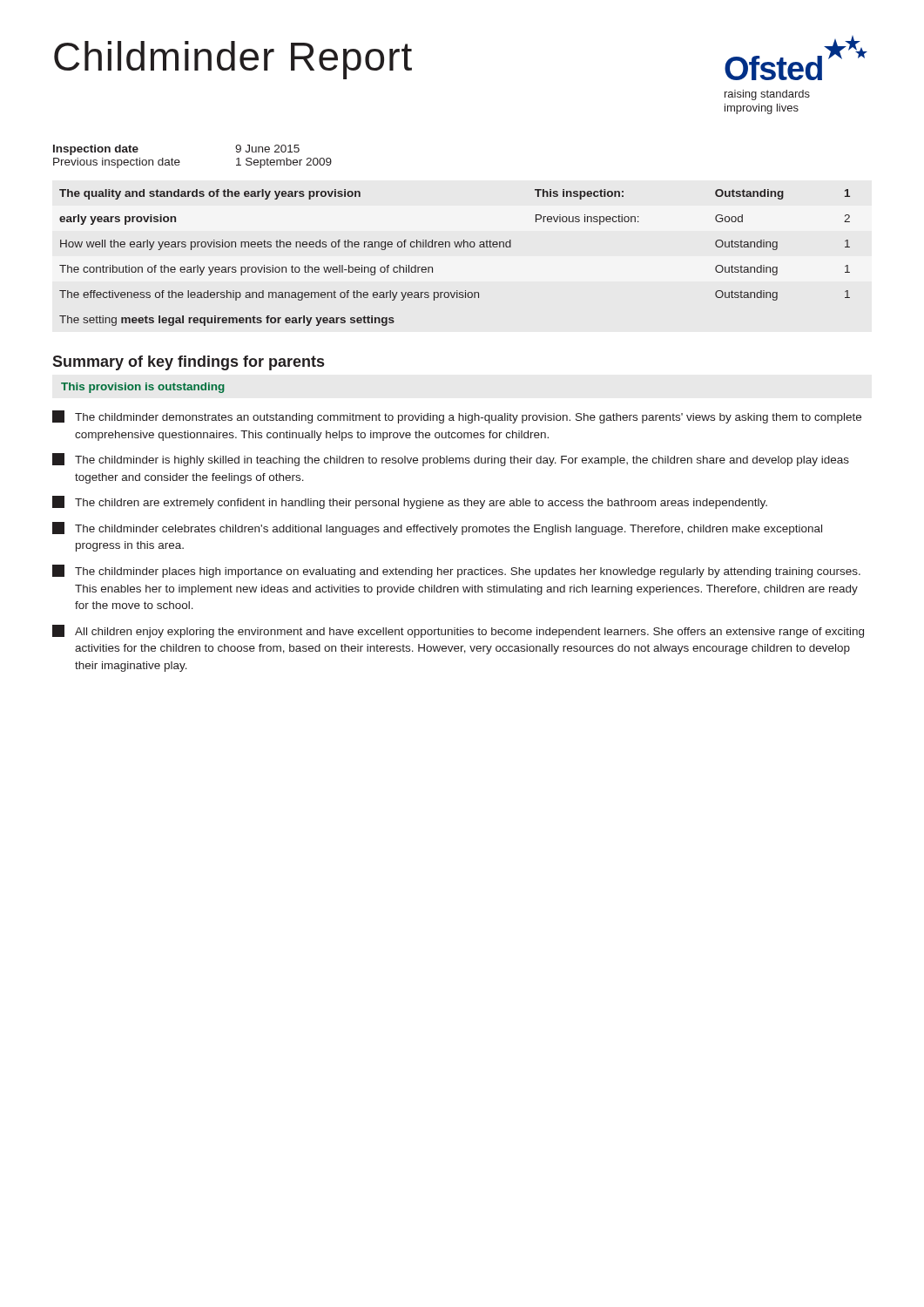Select the text block starting "All children enjoy exploring the environment"
Screen dimensions: 1307x924
pos(462,648)
